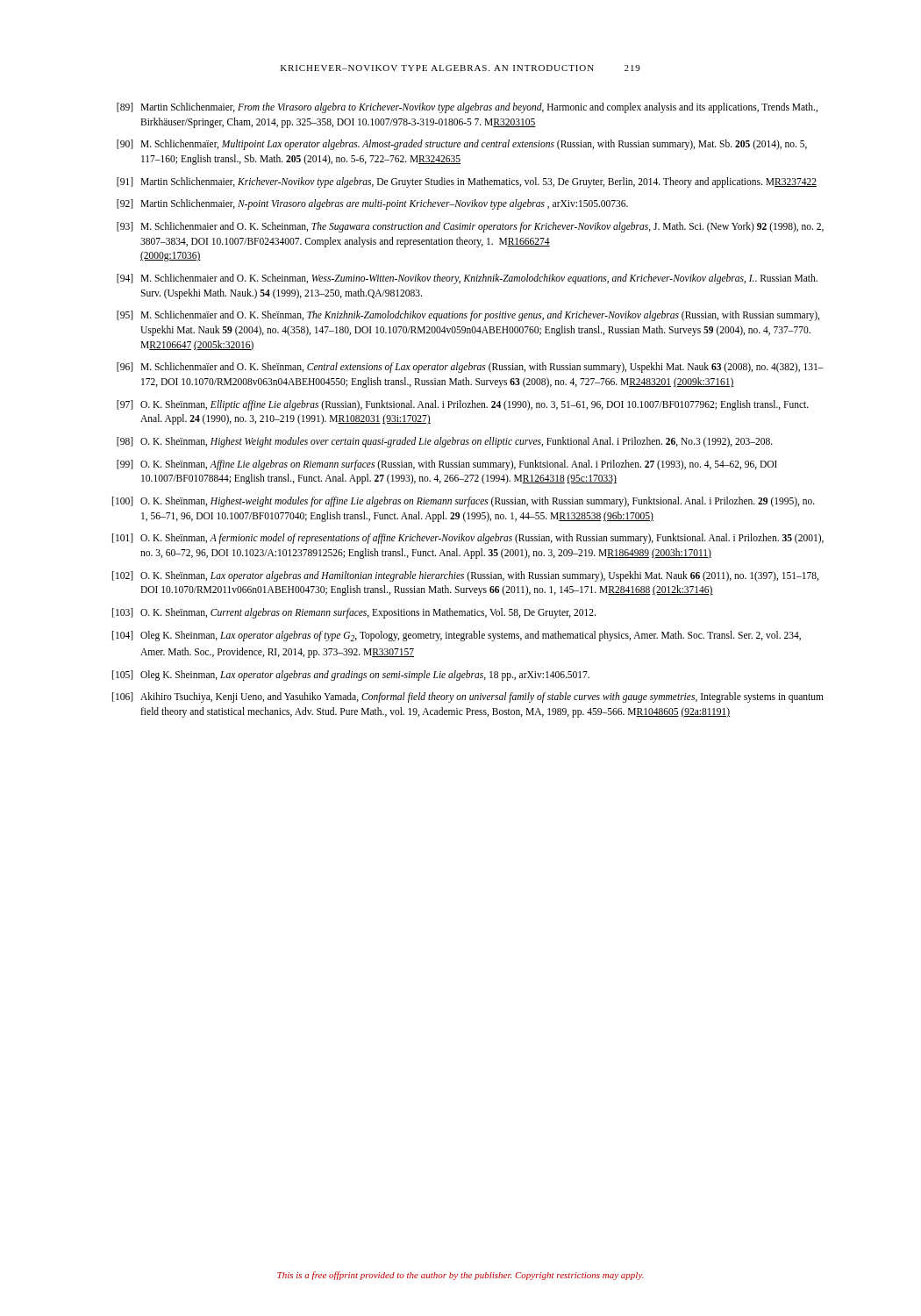Select the block starting "[96] M. Schlichenmaïer"
The image size is (921, 1316).
click(460, 375)
